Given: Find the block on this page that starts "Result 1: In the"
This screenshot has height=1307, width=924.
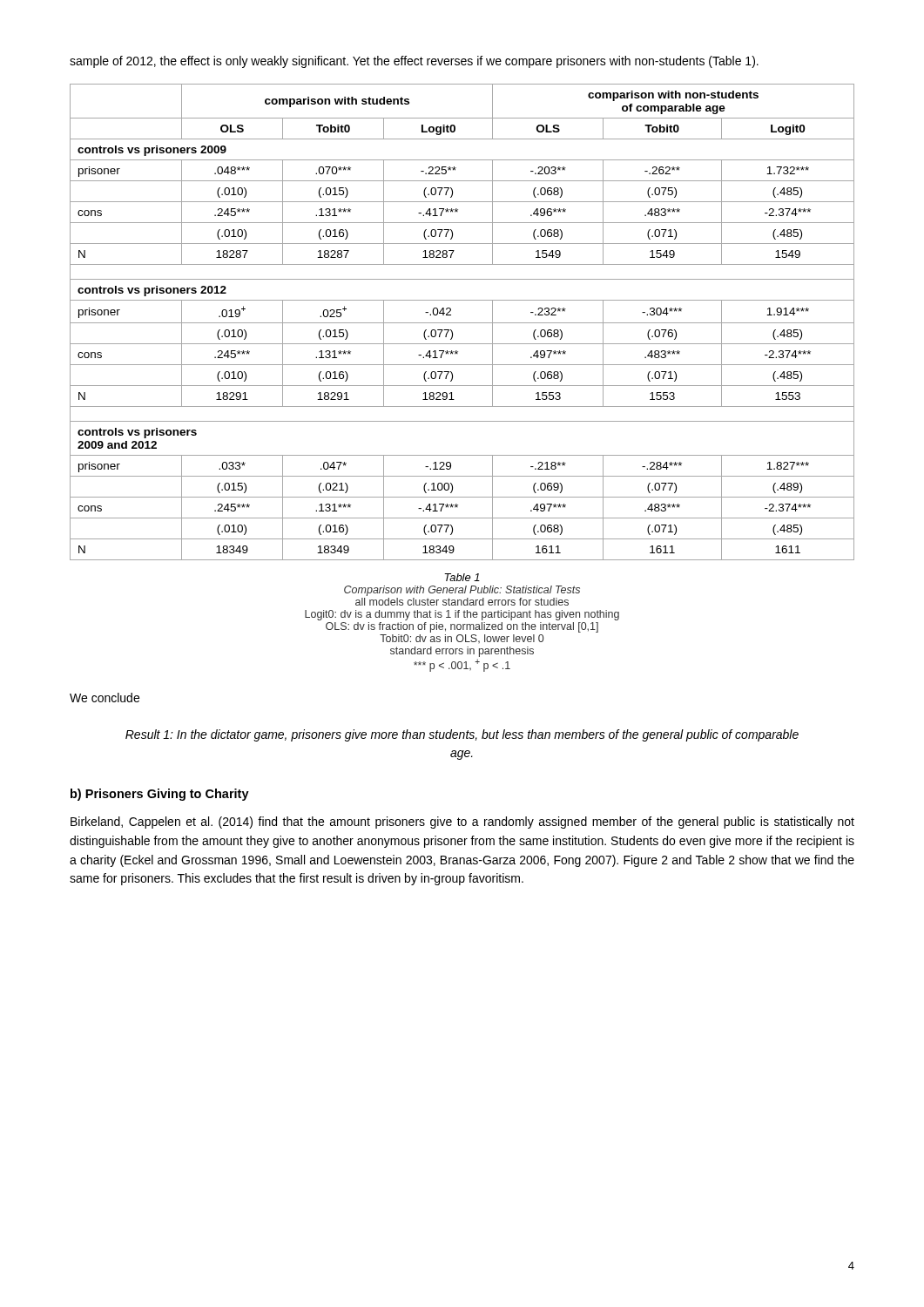Looking at the screenshot, I should pos(462,744).
